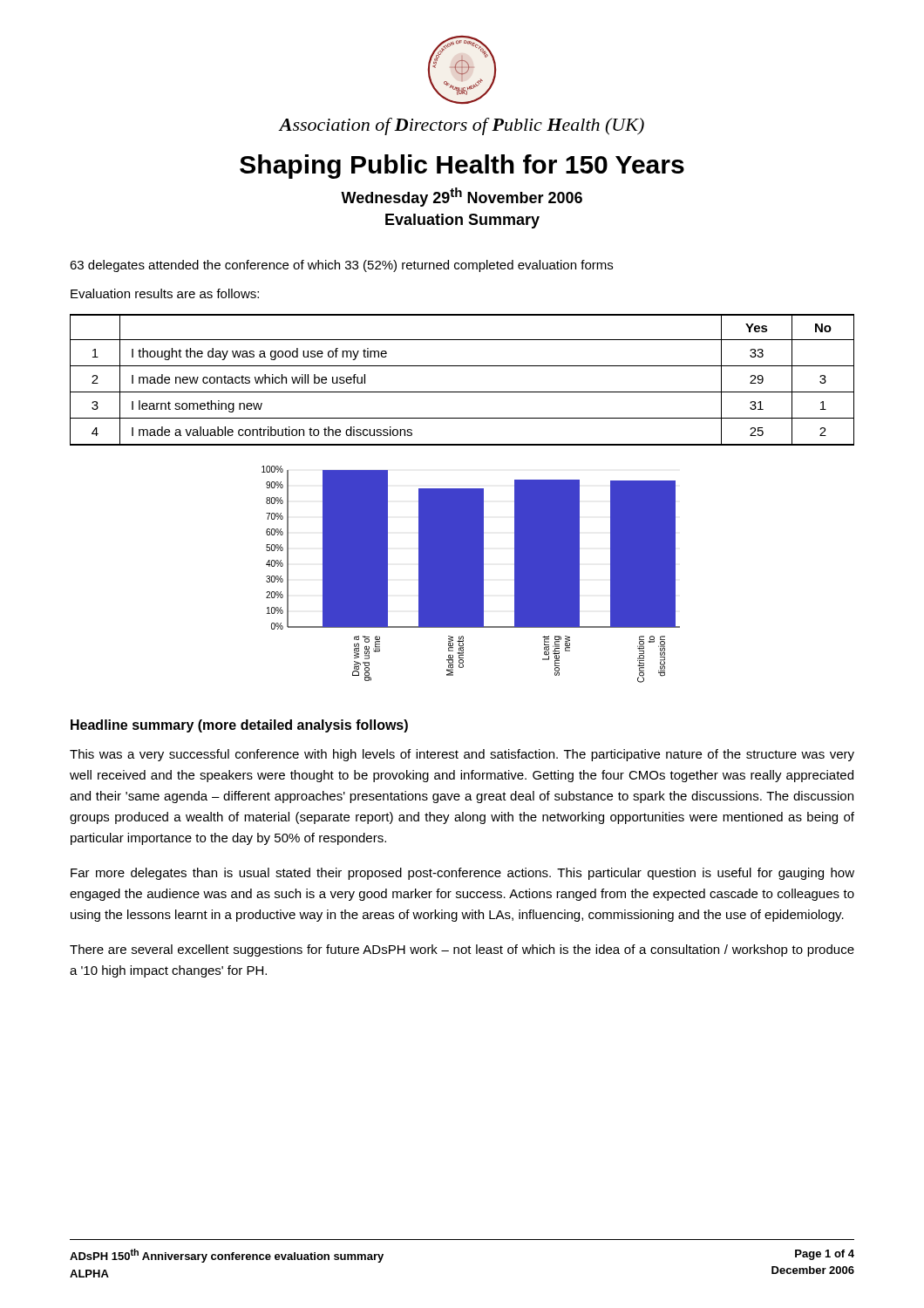
Task: Find the passage starting "Wednesday 29th November"
Action: pos(462,196)
